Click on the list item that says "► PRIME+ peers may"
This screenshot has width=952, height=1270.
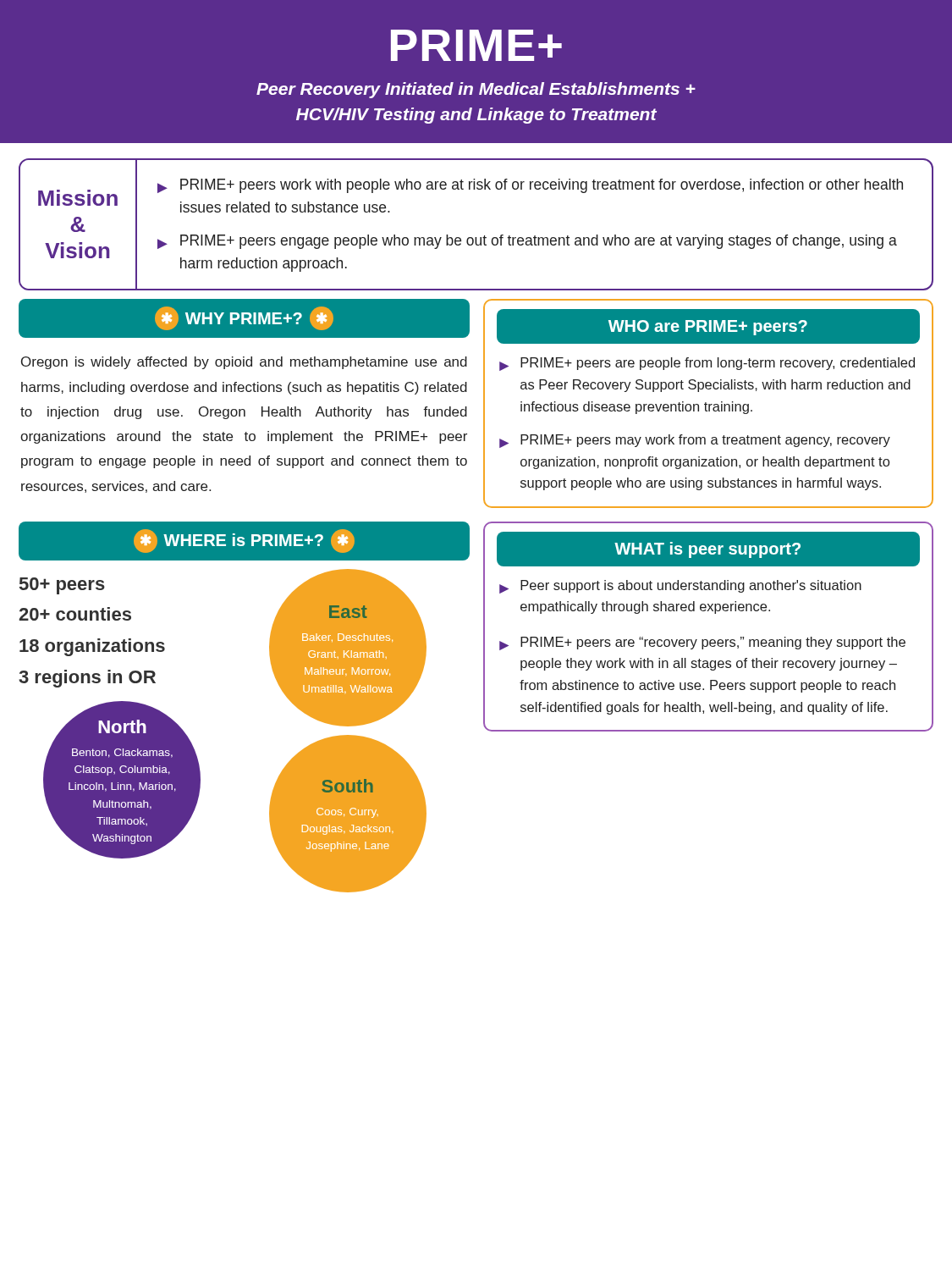point(708,462)
